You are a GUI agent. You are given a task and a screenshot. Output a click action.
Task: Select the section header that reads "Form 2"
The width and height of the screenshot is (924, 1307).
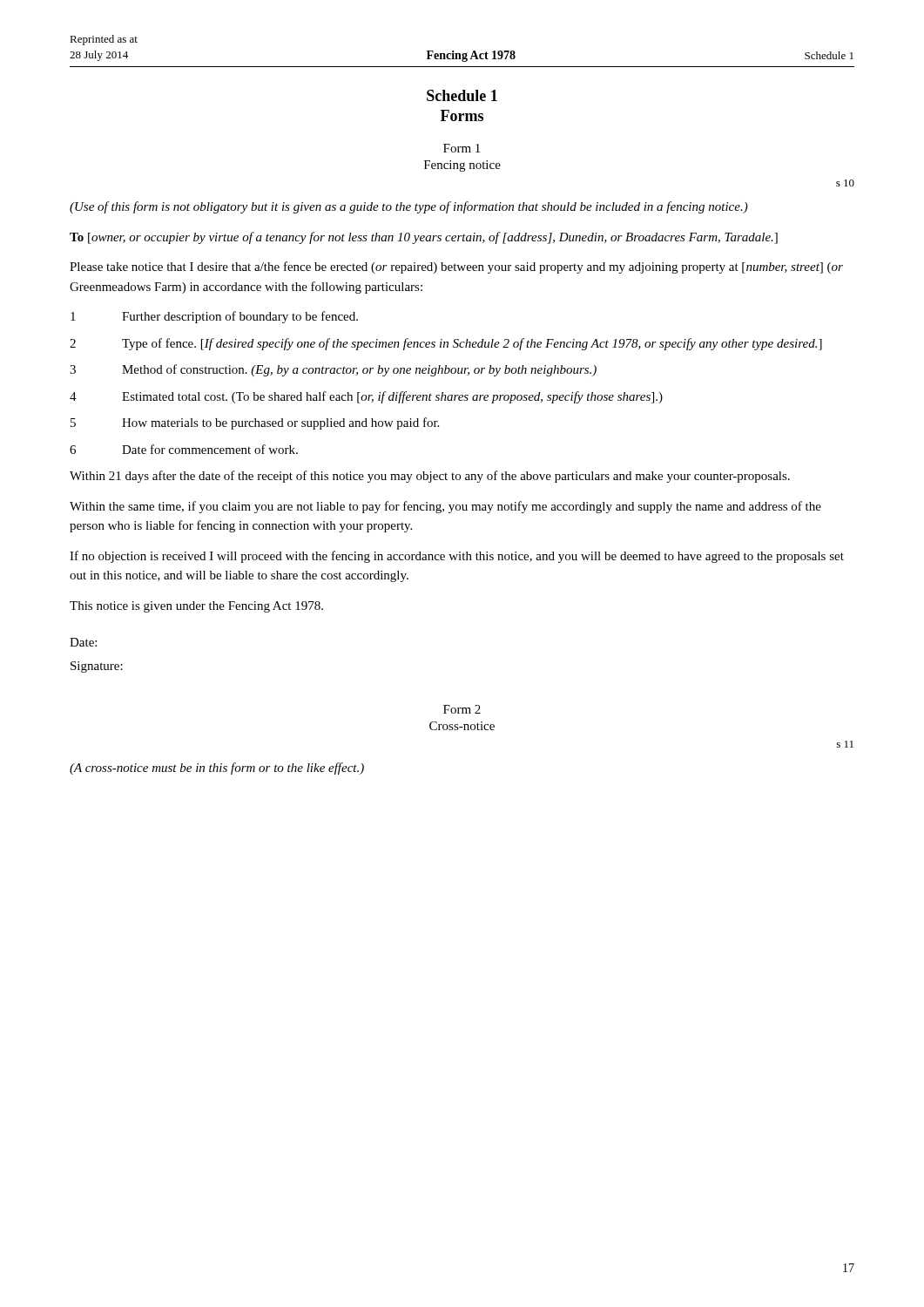pyautogui.click(x=462, y=709)
